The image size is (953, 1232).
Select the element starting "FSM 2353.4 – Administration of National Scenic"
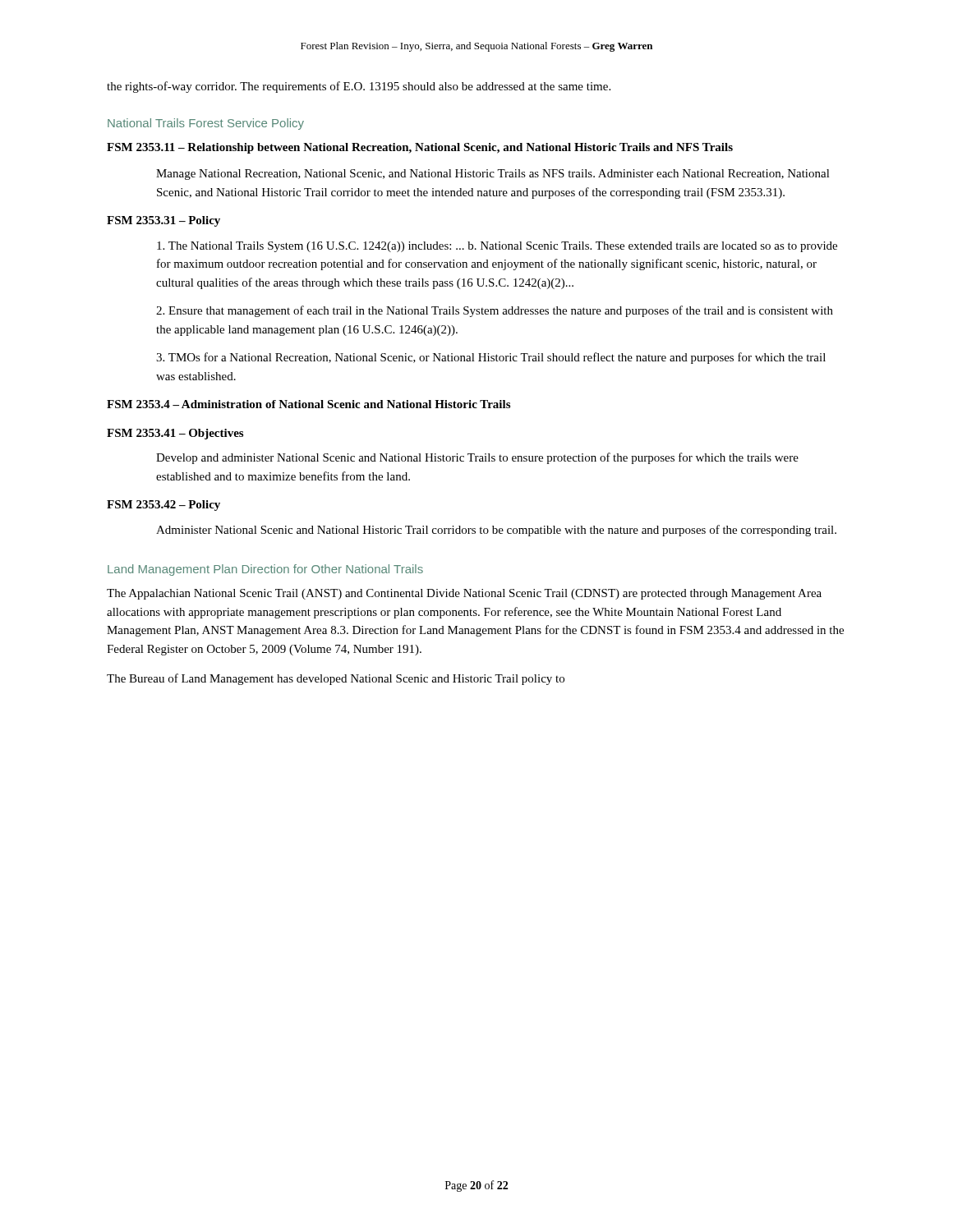click(309, 404)
